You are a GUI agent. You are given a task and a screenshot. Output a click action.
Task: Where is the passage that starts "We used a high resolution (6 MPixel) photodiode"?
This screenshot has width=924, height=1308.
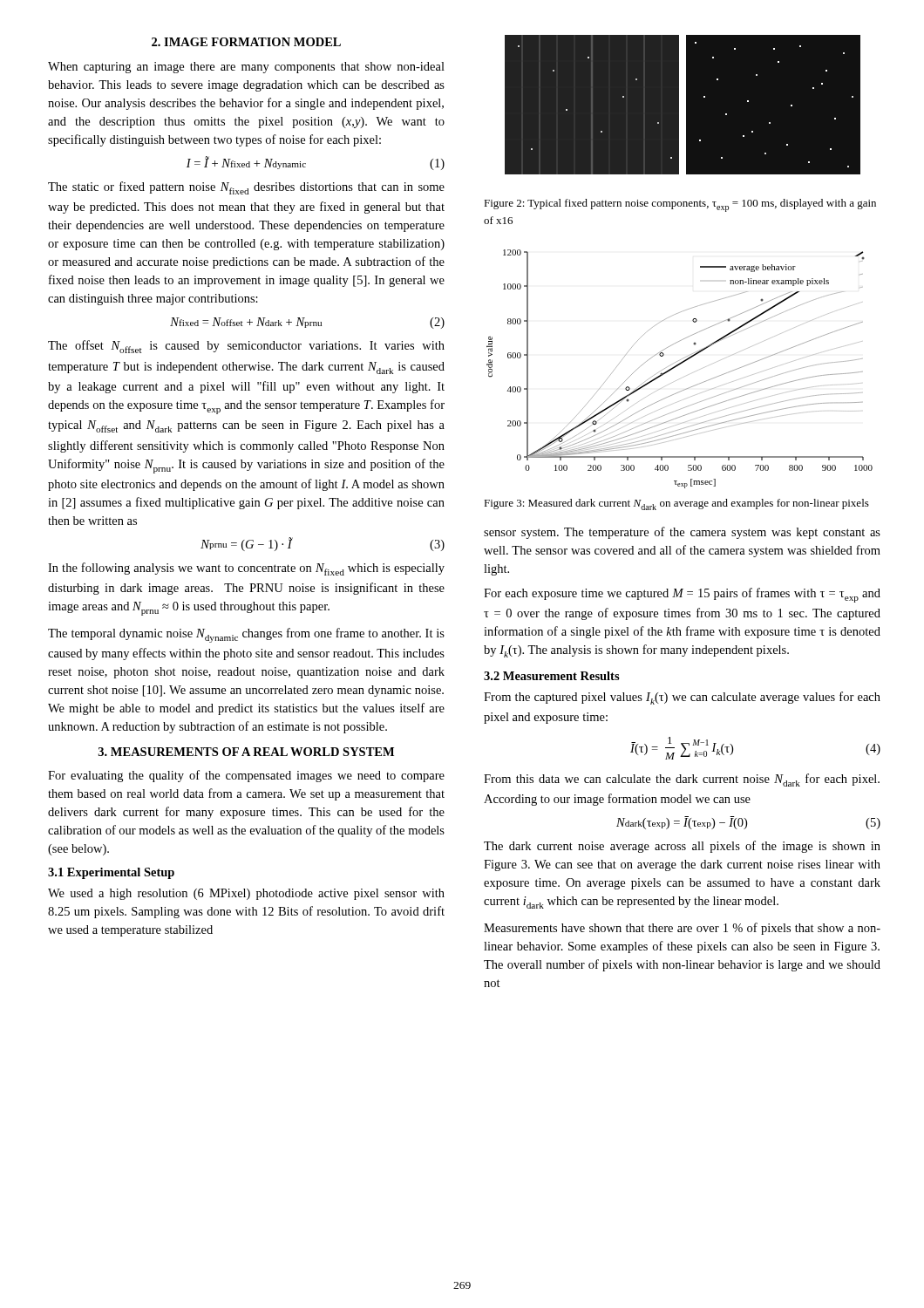pos(246,912)
